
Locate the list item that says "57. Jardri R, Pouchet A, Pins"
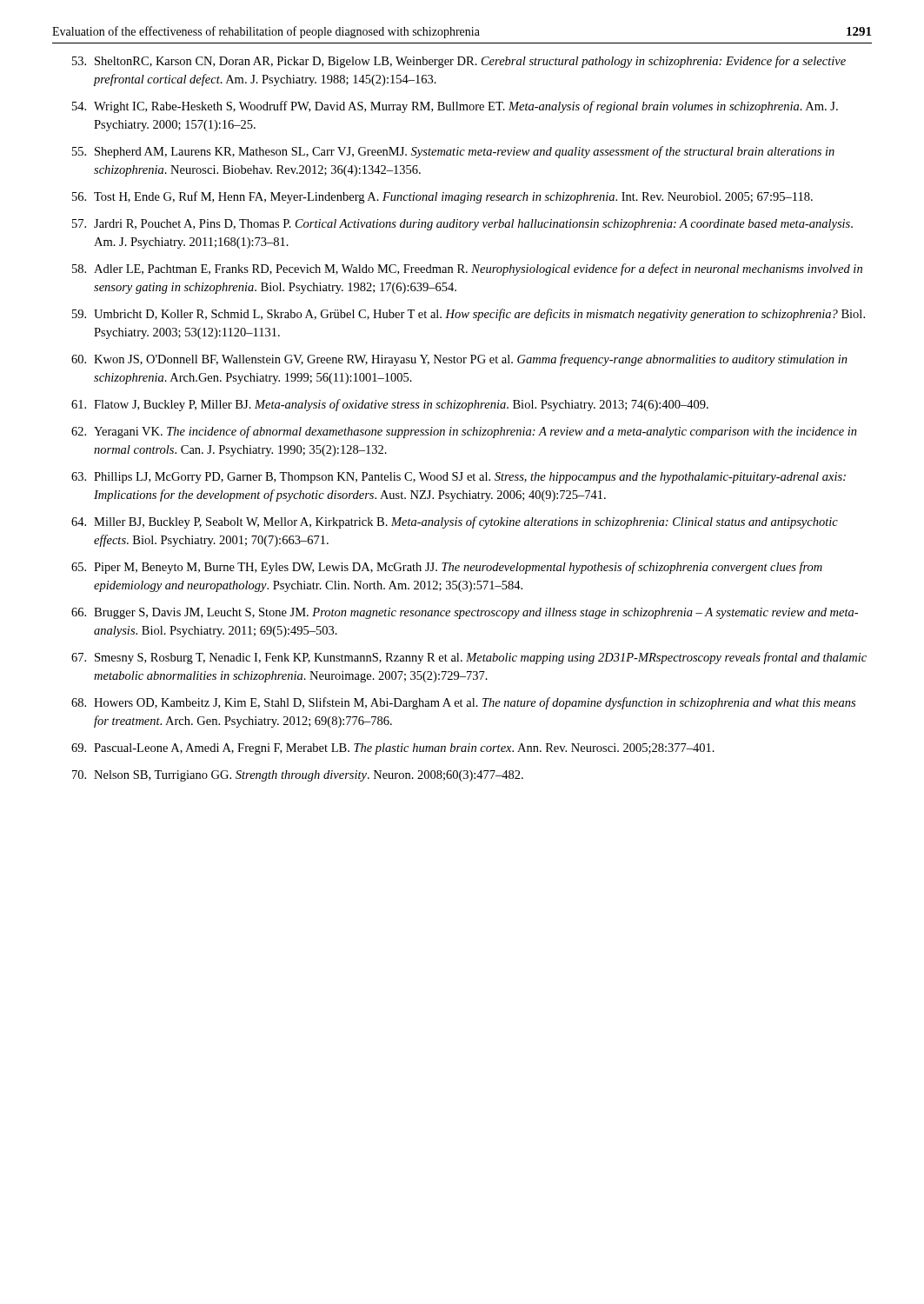click(x=462, y=233)
